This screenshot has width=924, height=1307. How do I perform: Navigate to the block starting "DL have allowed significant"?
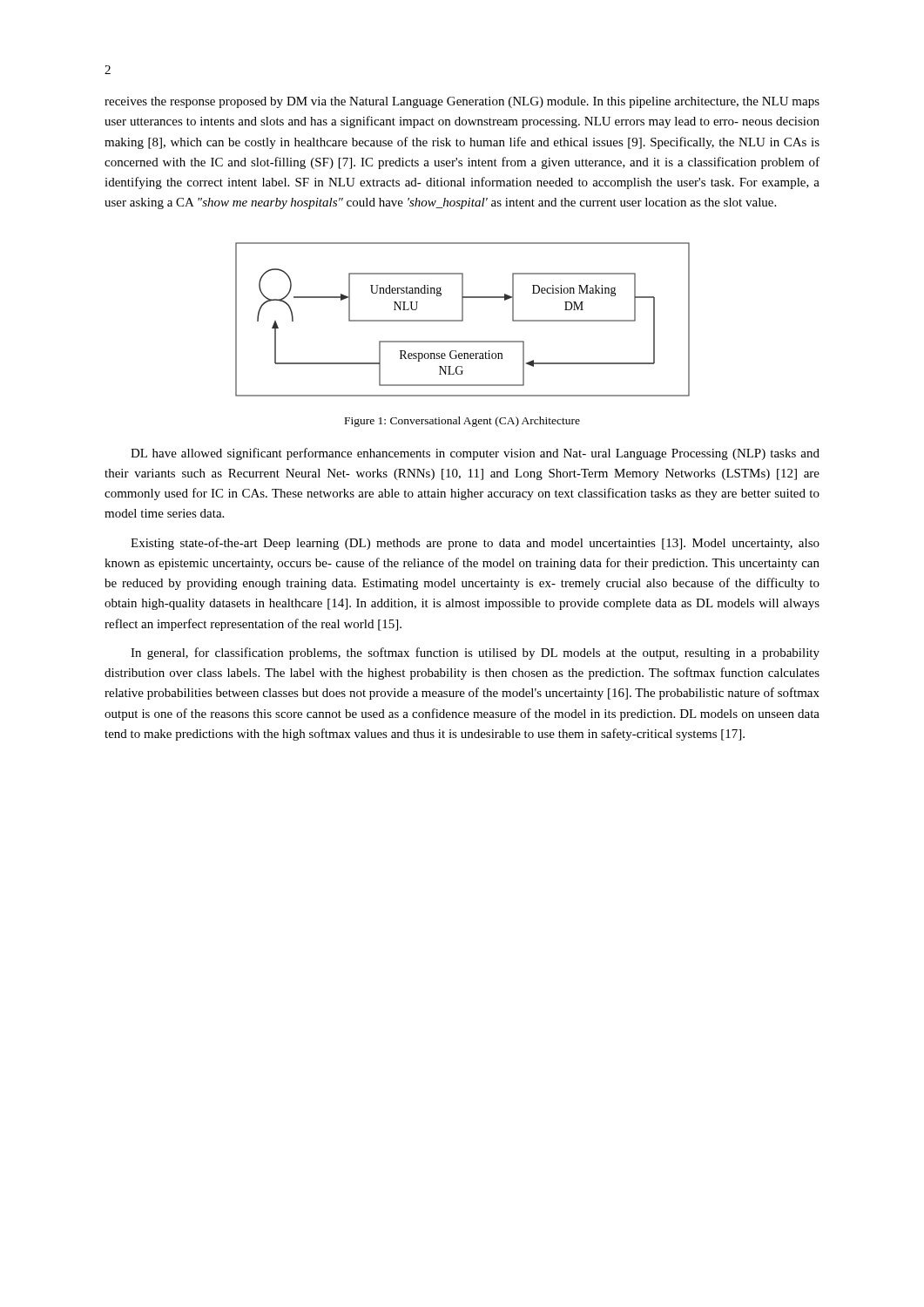pyautogui.click(x=462, y=484)
